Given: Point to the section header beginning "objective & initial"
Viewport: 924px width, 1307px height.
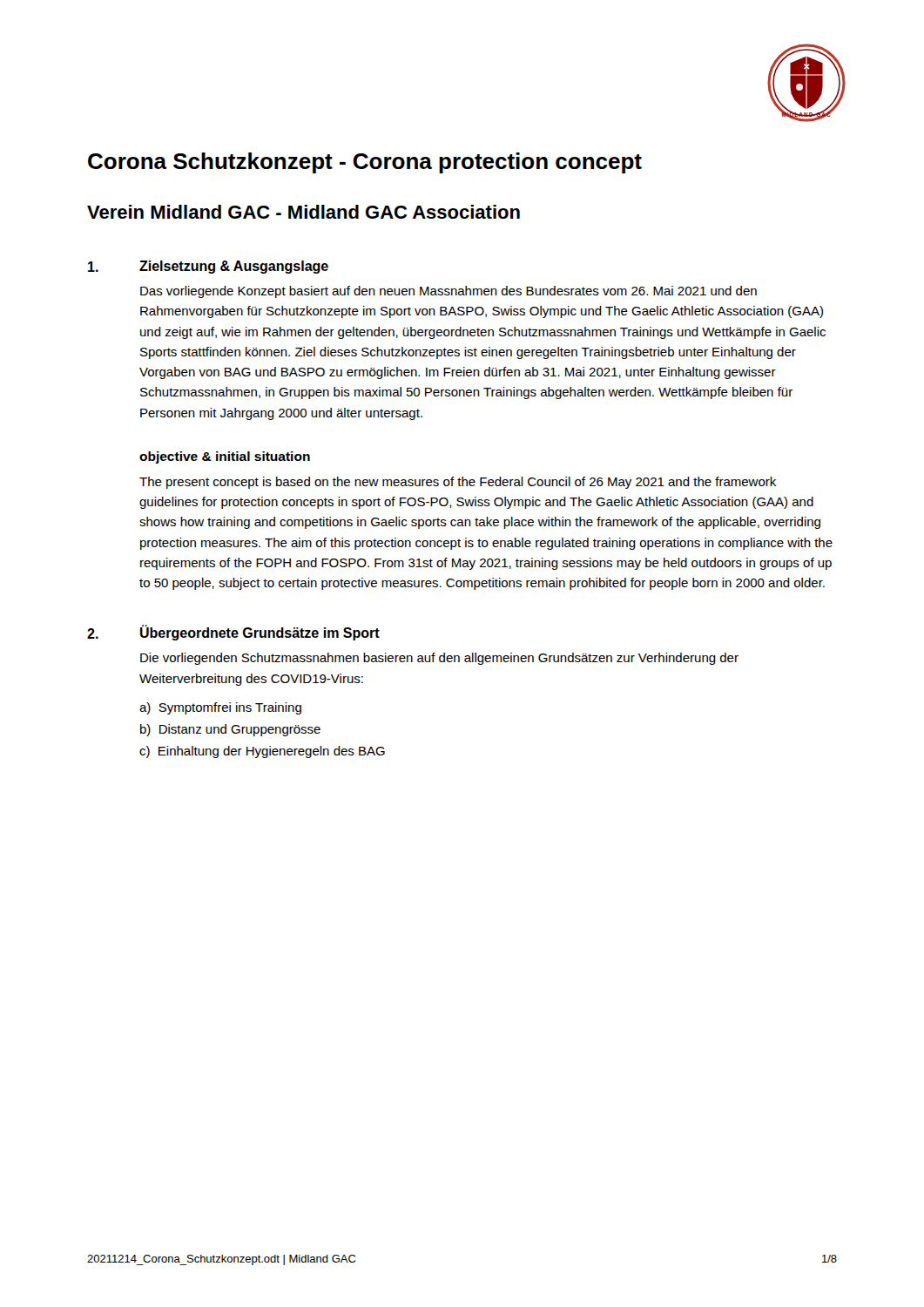Looking at the screenshot, I should coord(225,456).
